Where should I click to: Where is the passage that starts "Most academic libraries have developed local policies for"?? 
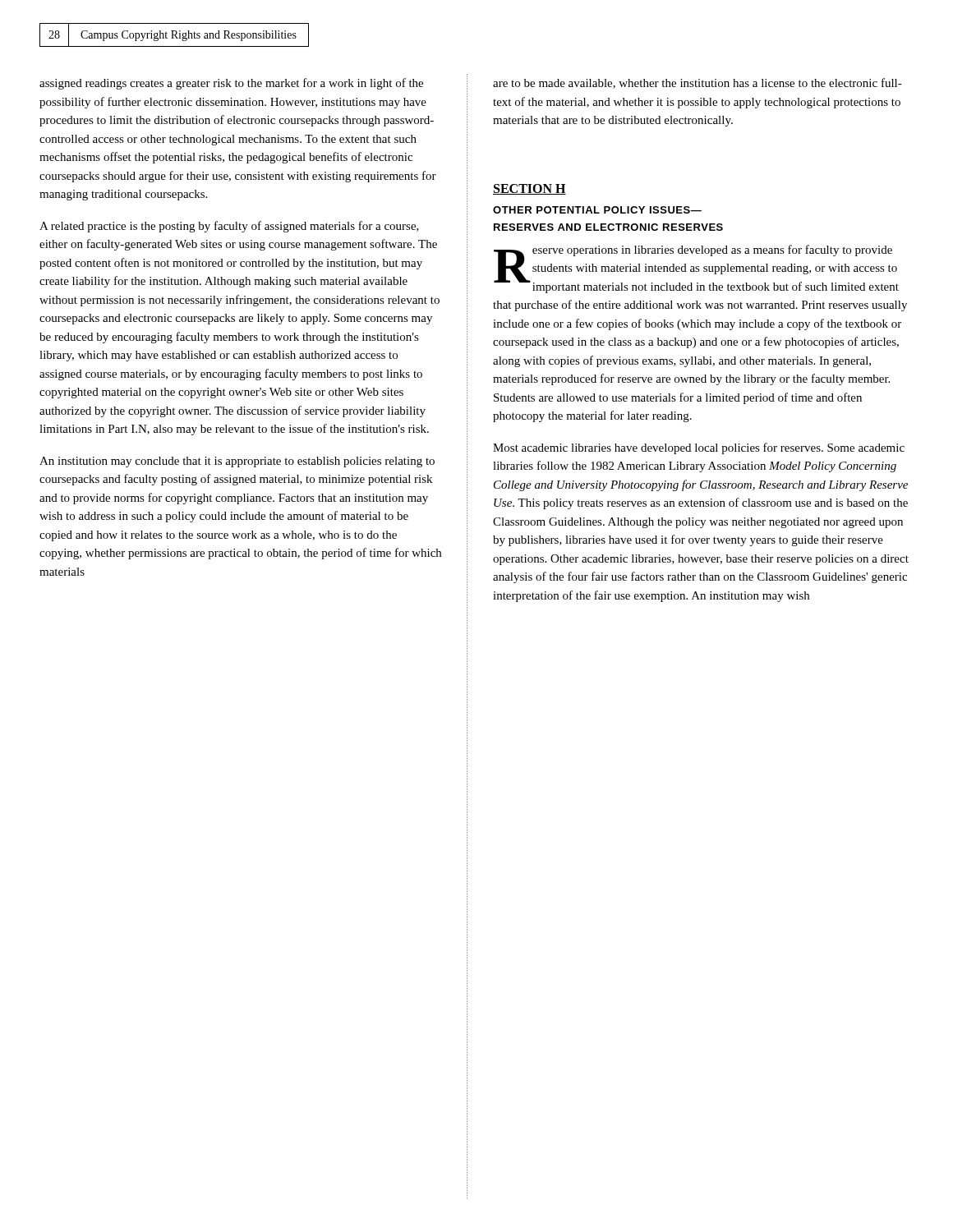[702, 521]
